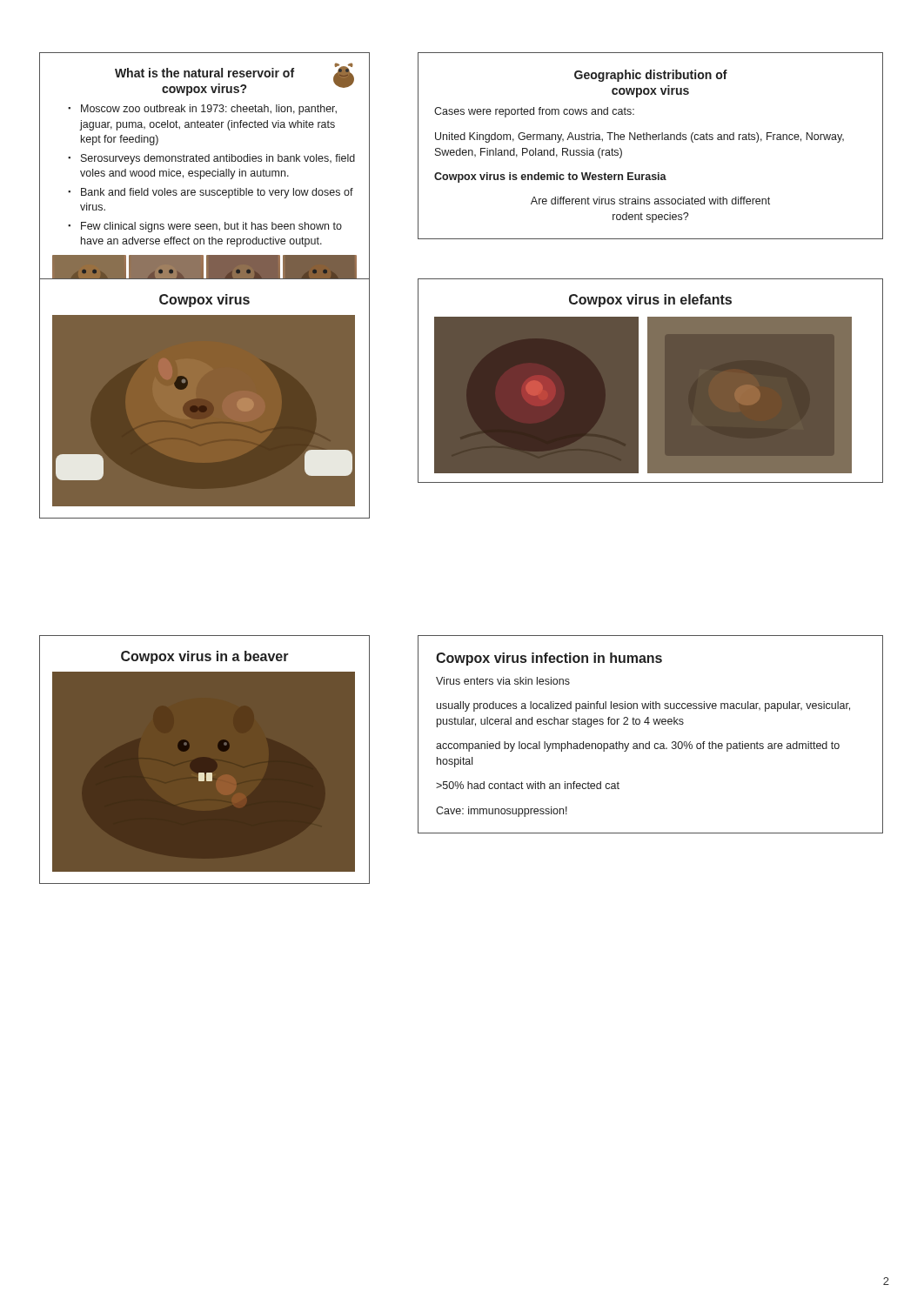Find the block starting "accompanied by local lymphadenopathy"

[638, 754]
